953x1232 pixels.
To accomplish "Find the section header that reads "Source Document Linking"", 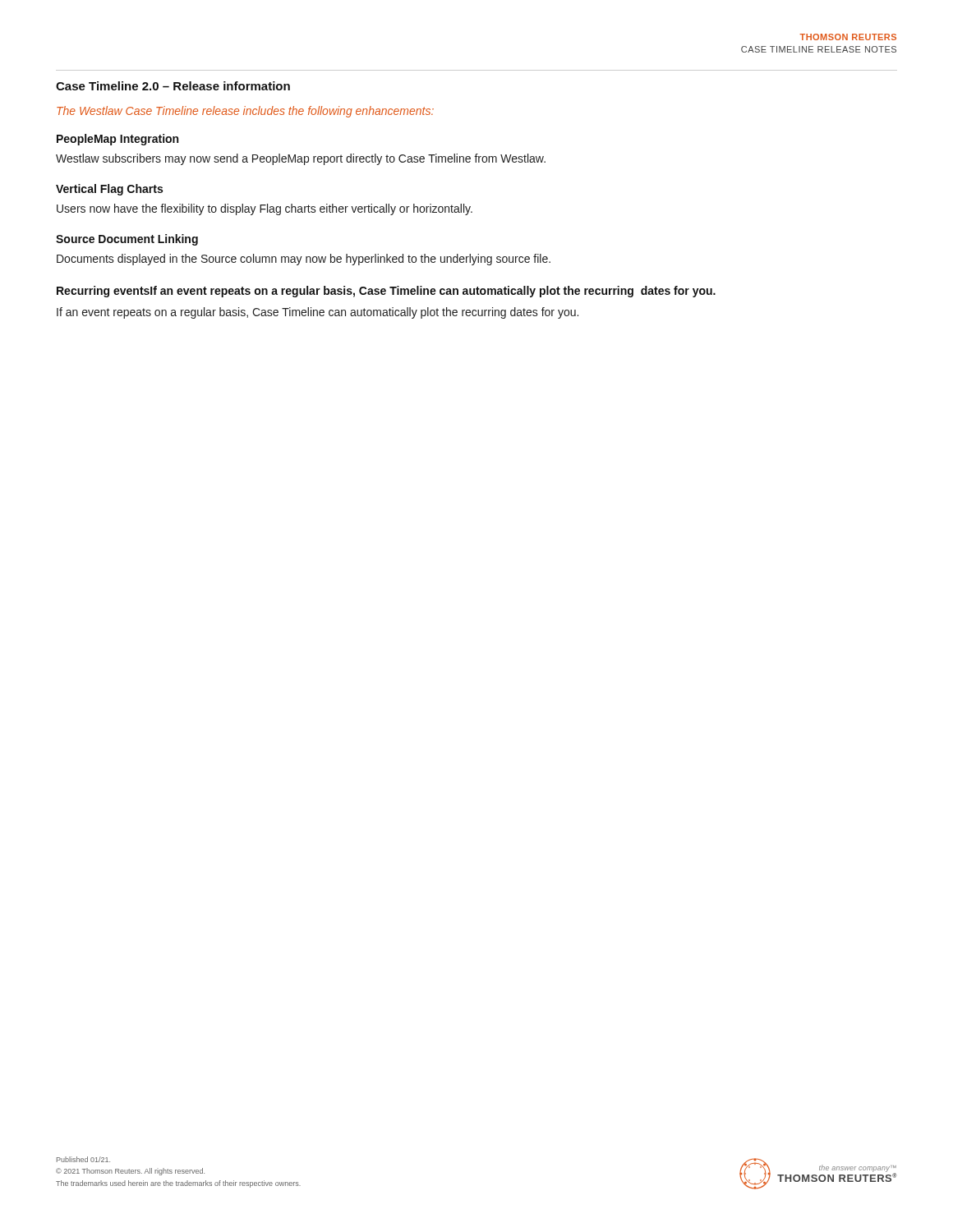I will tap(127, 239).
